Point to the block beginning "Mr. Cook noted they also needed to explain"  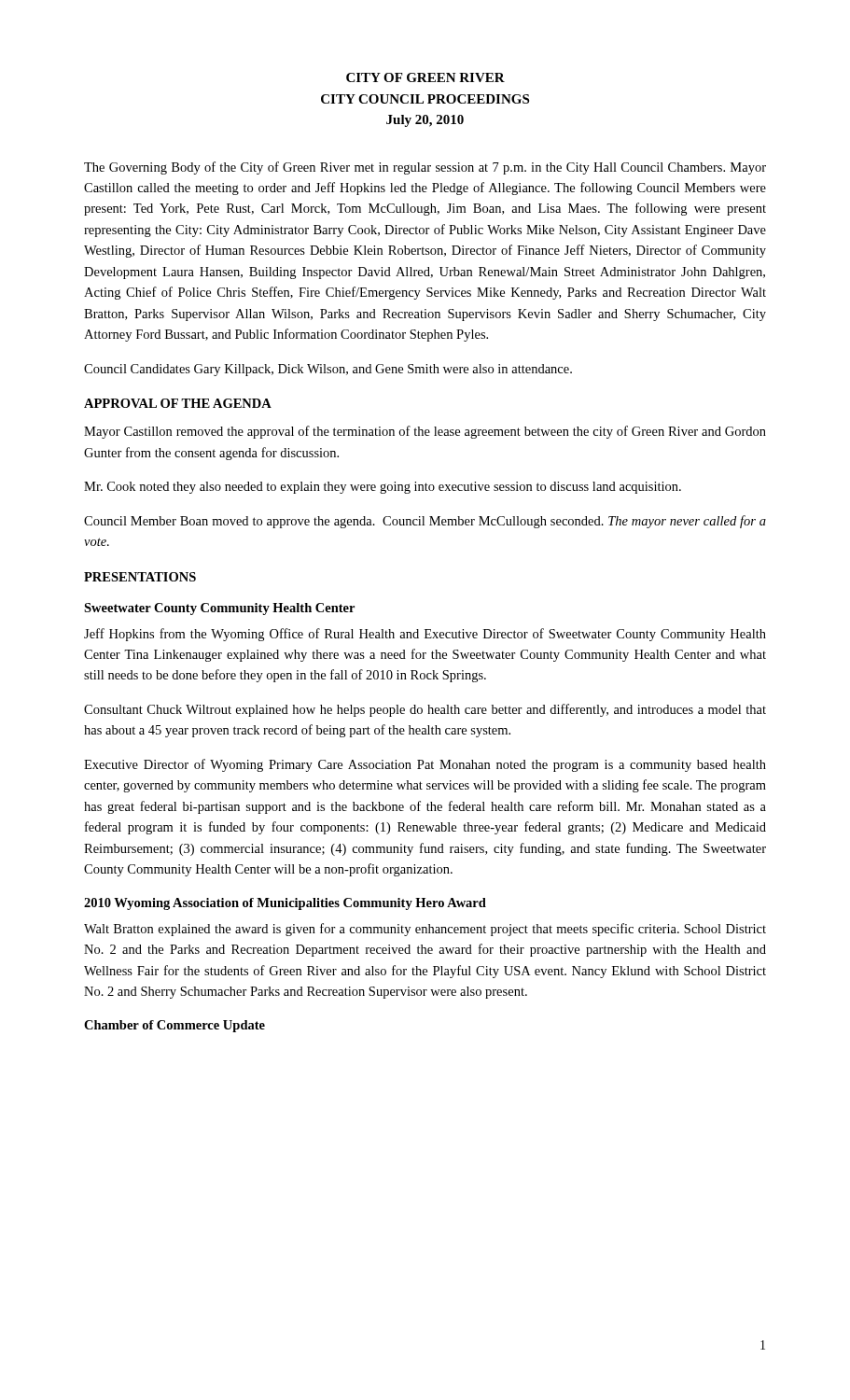coord(383,486)
